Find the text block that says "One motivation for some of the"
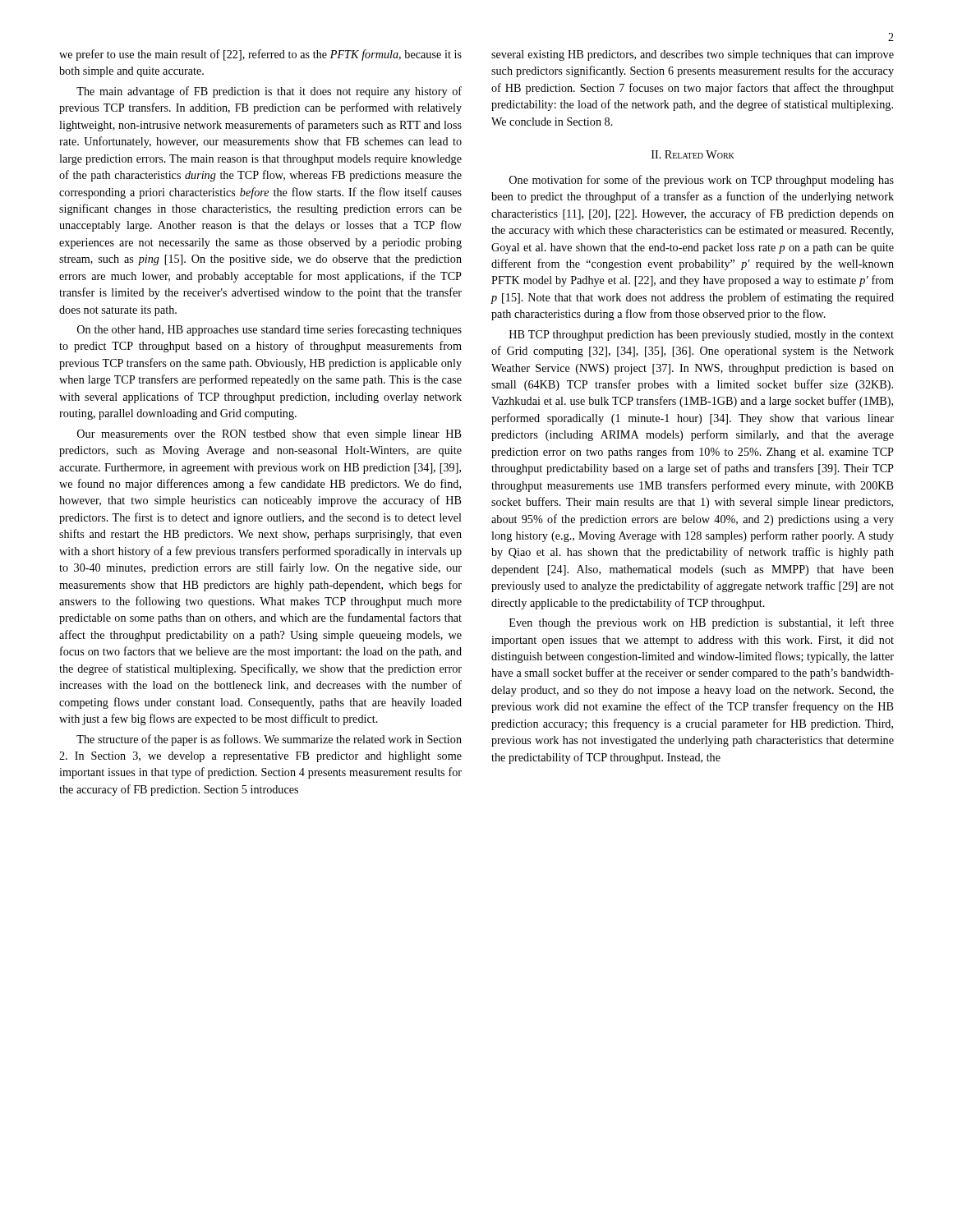 [693, 469]
